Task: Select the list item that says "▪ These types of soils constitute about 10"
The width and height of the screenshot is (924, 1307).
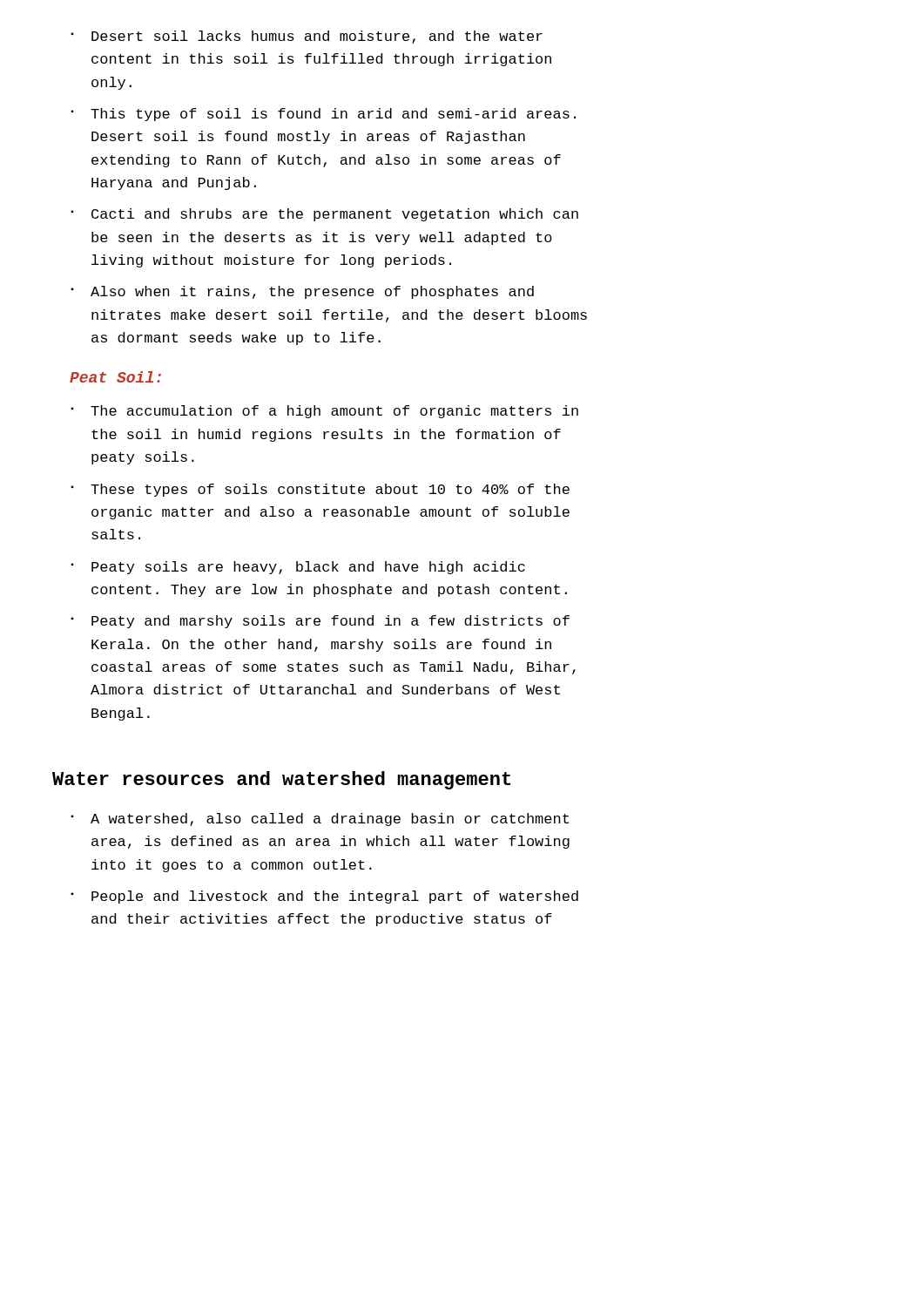Action: tap(471, 513)
